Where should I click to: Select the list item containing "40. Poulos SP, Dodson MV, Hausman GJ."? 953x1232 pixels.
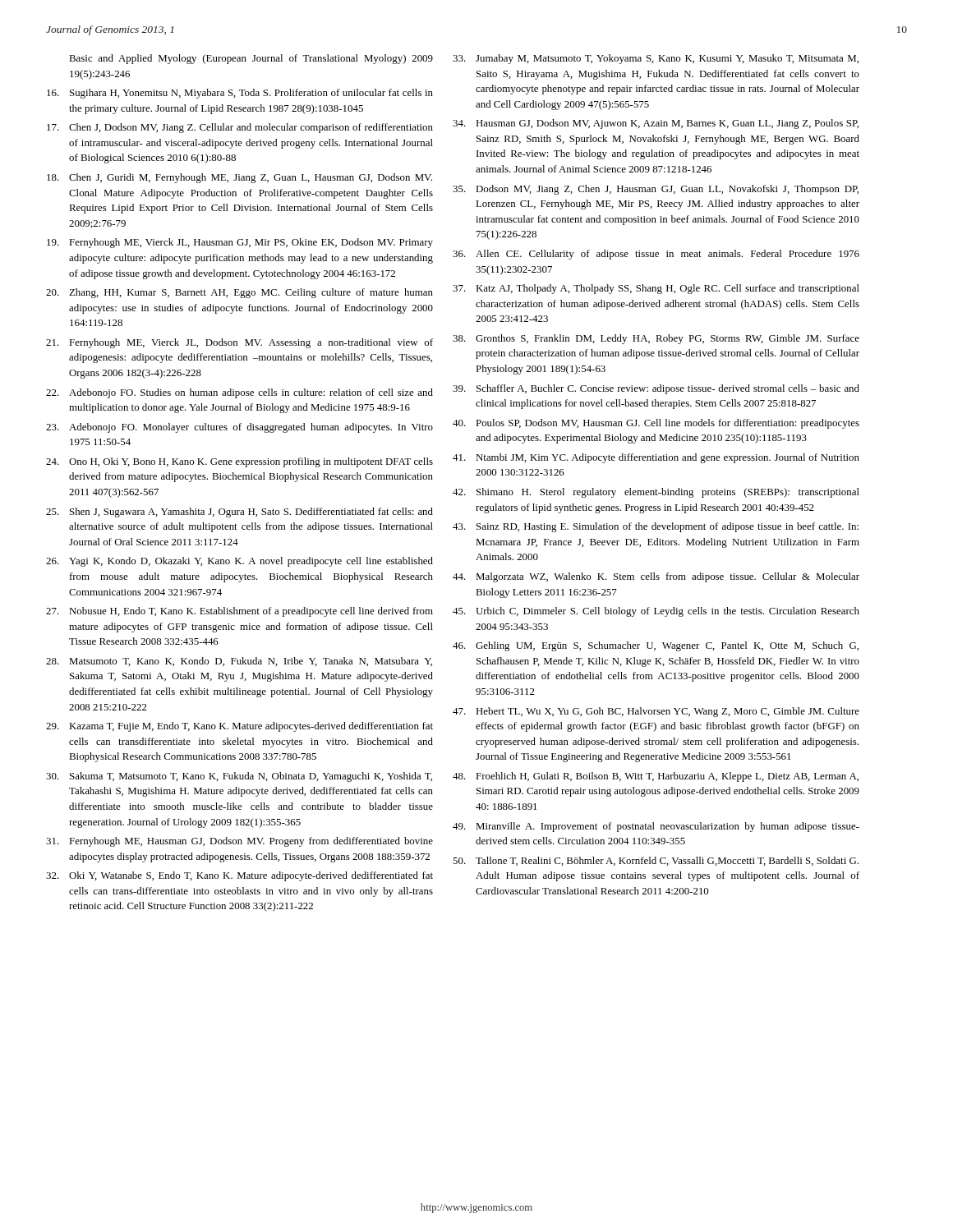pos(656,431)
